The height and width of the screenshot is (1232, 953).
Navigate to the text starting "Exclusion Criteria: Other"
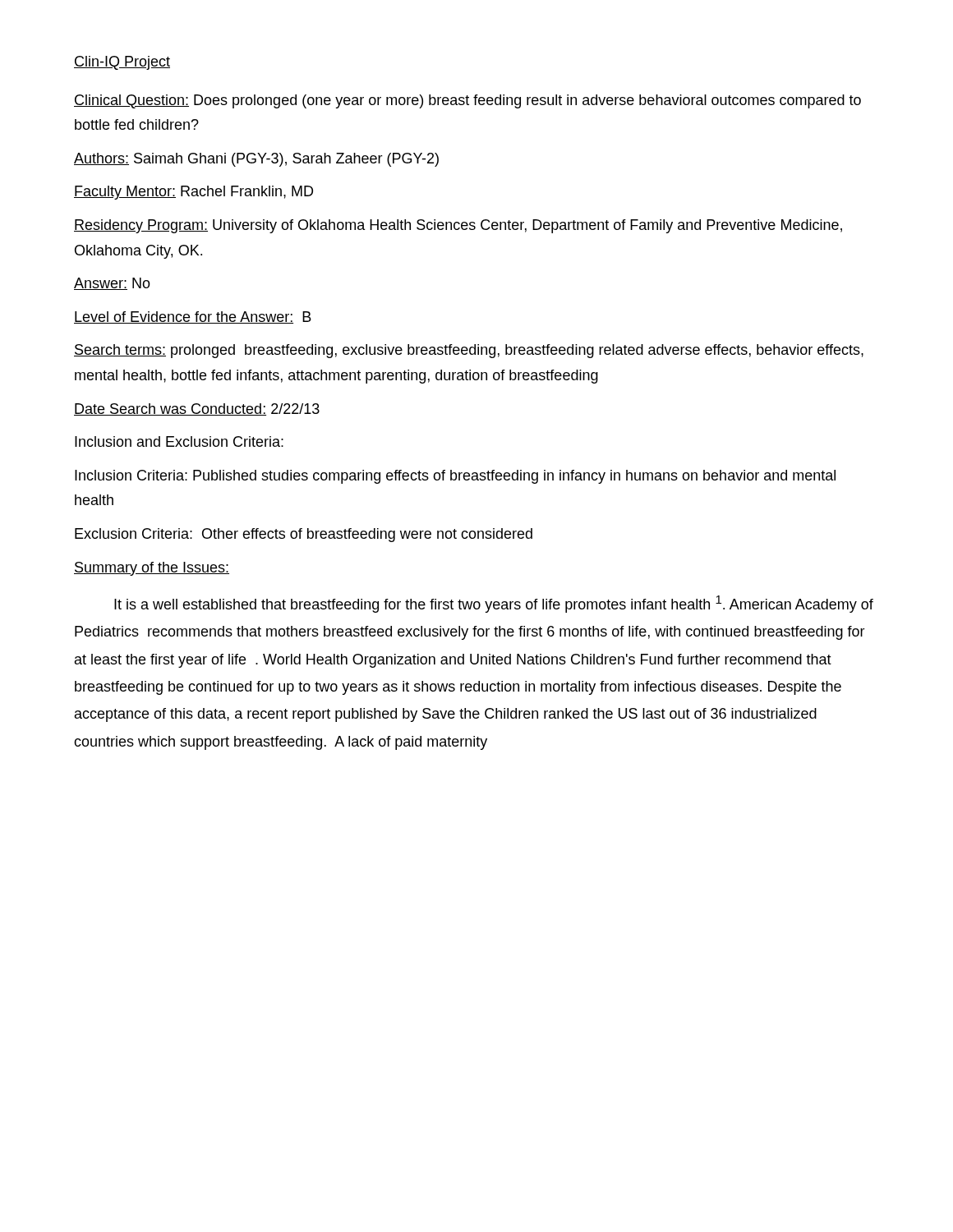click(x=304, y=534)
